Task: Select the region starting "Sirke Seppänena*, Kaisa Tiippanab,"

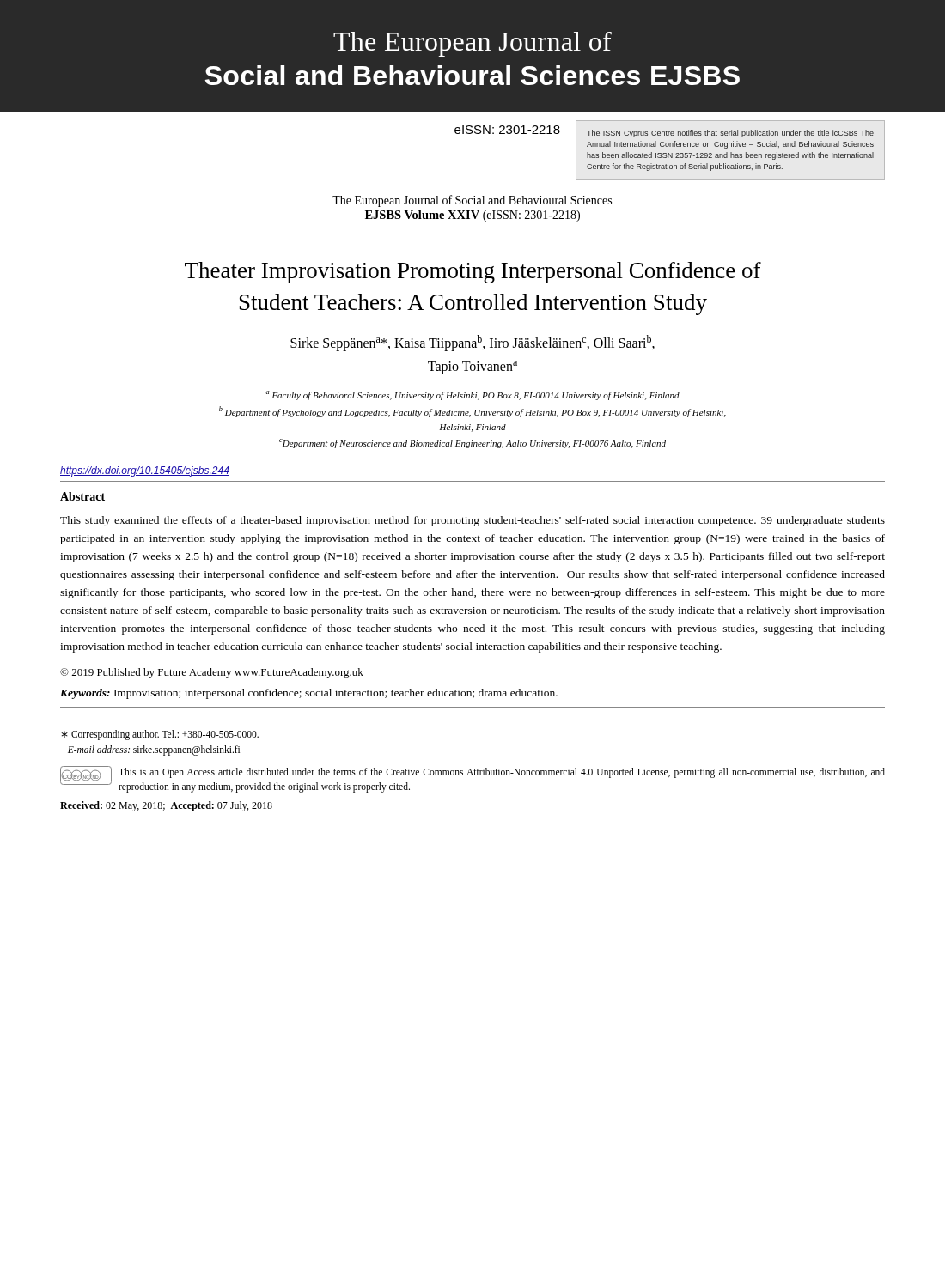Action: pos(472,354)
